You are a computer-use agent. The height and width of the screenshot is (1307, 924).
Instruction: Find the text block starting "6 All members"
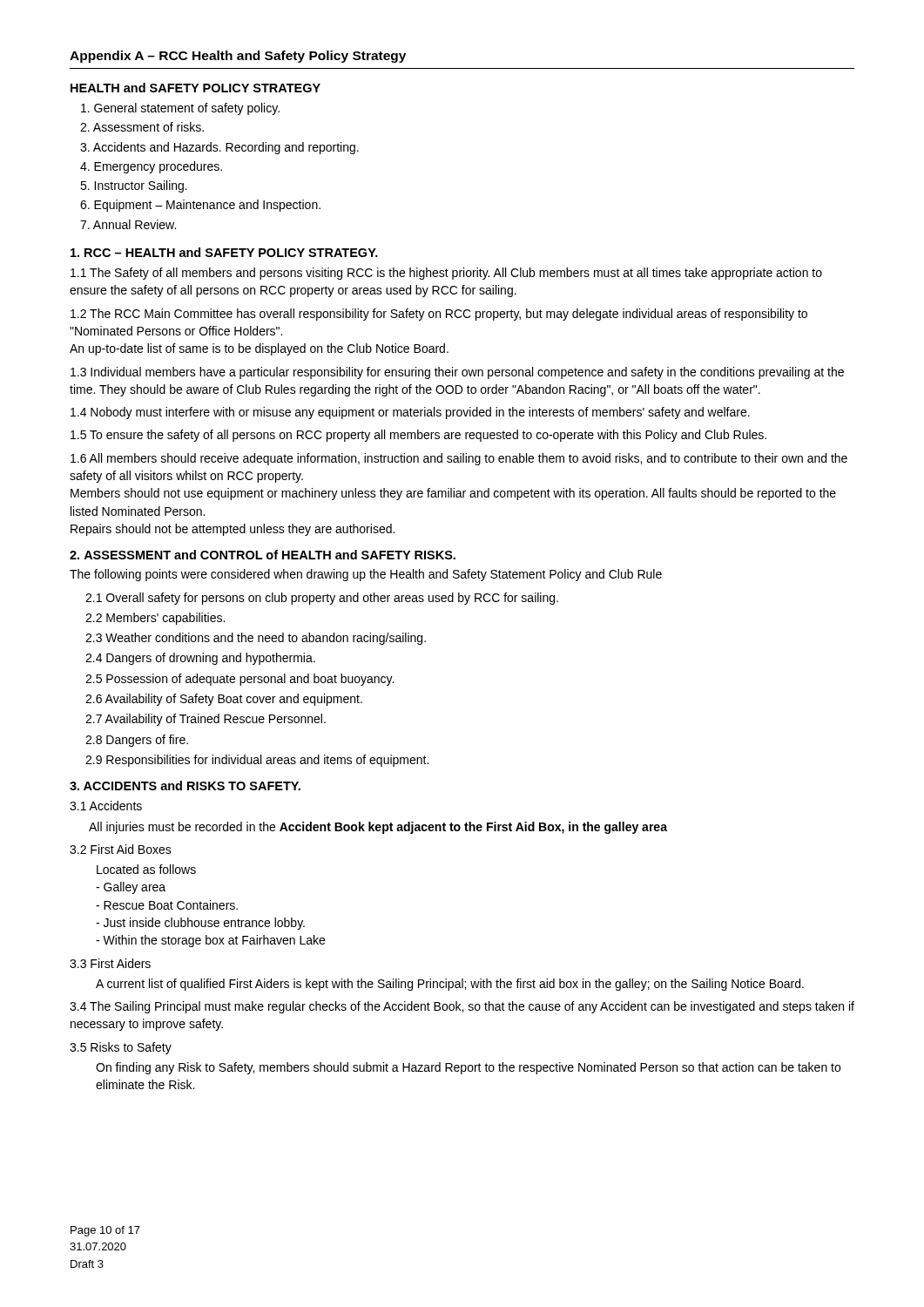(459, 494)
